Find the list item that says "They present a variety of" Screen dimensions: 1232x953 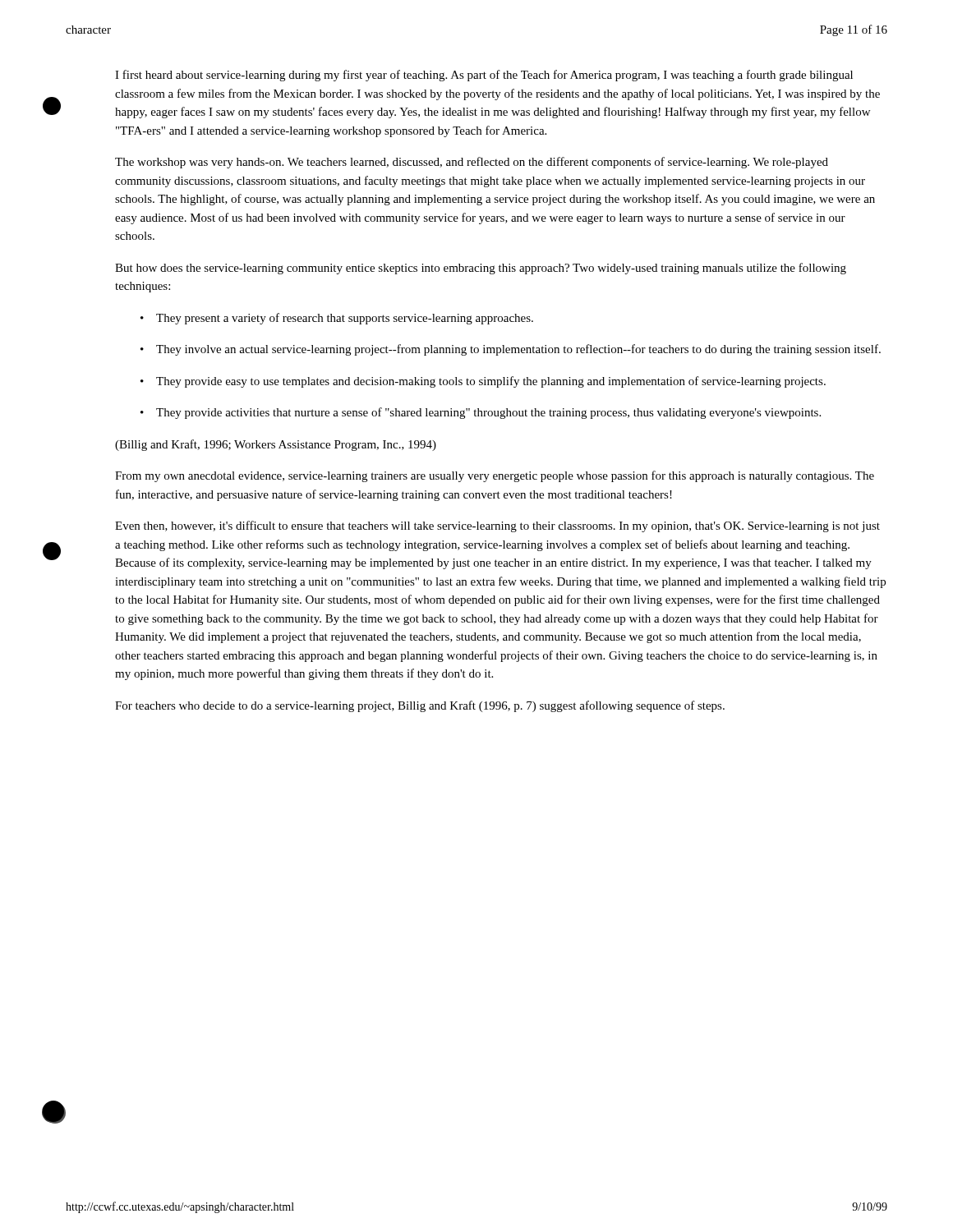[x=345, y=317]
